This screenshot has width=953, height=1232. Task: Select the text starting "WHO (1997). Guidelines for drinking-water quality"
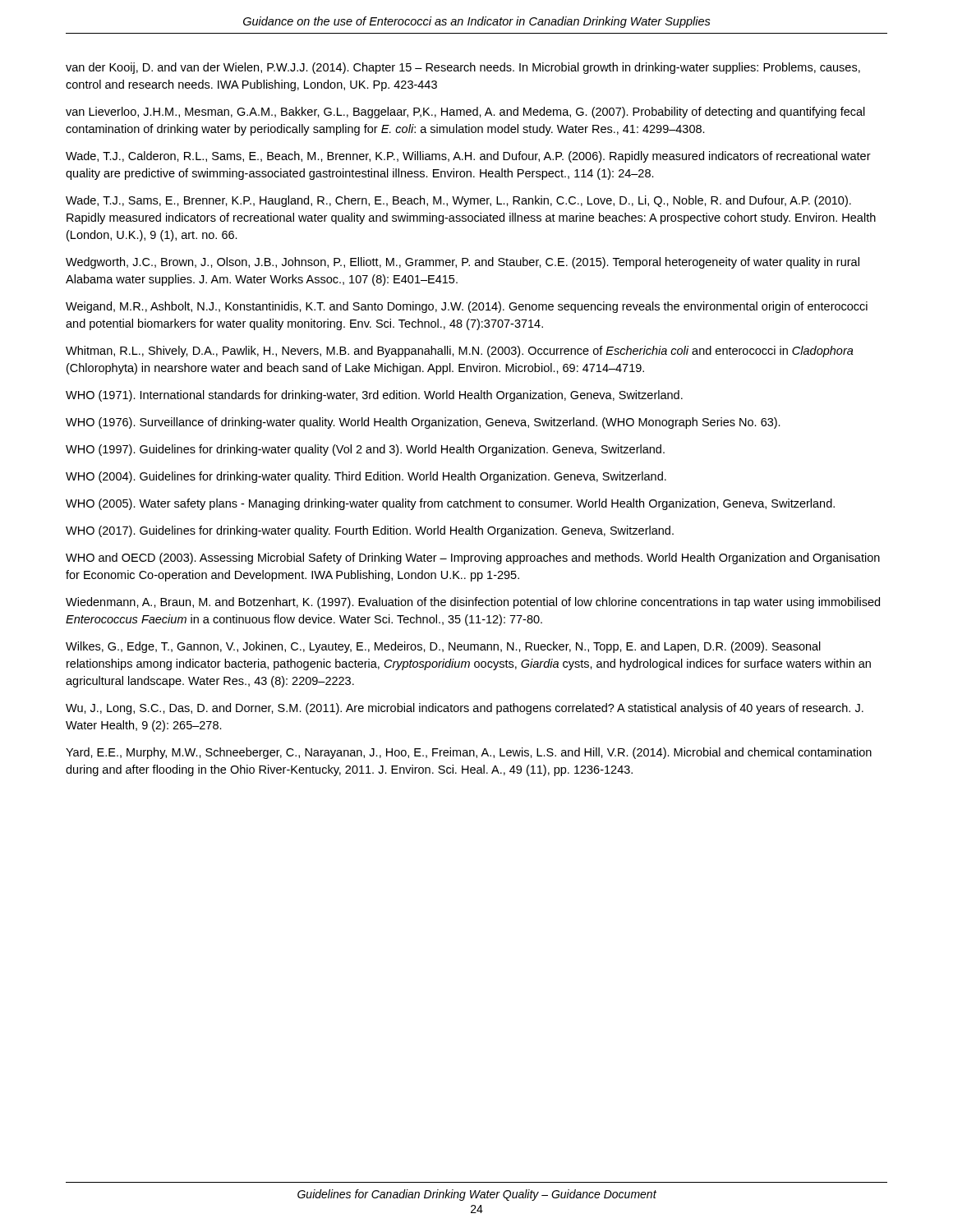click(366, 449)
